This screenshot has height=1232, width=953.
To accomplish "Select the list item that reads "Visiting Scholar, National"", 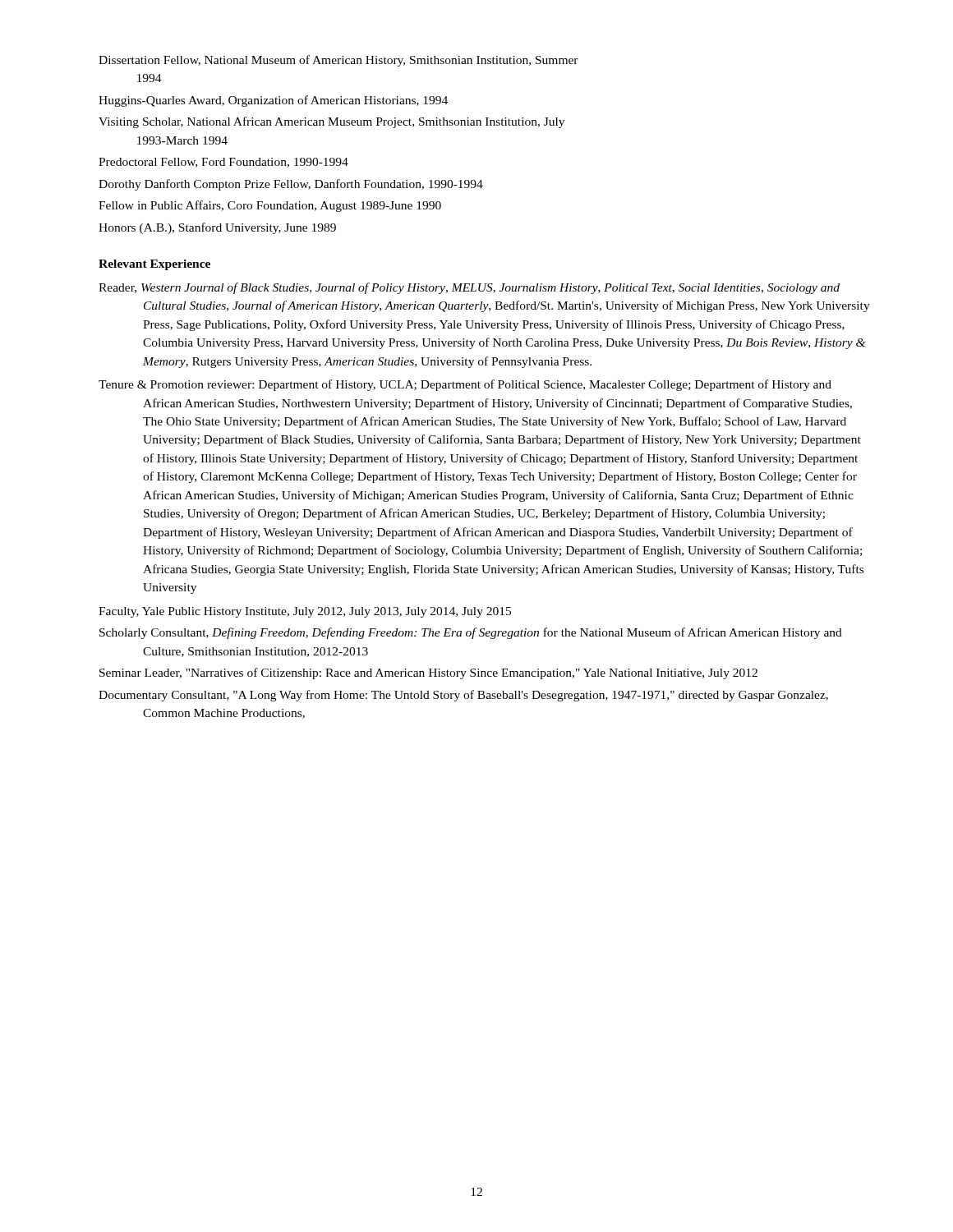I will coord(332,131).
